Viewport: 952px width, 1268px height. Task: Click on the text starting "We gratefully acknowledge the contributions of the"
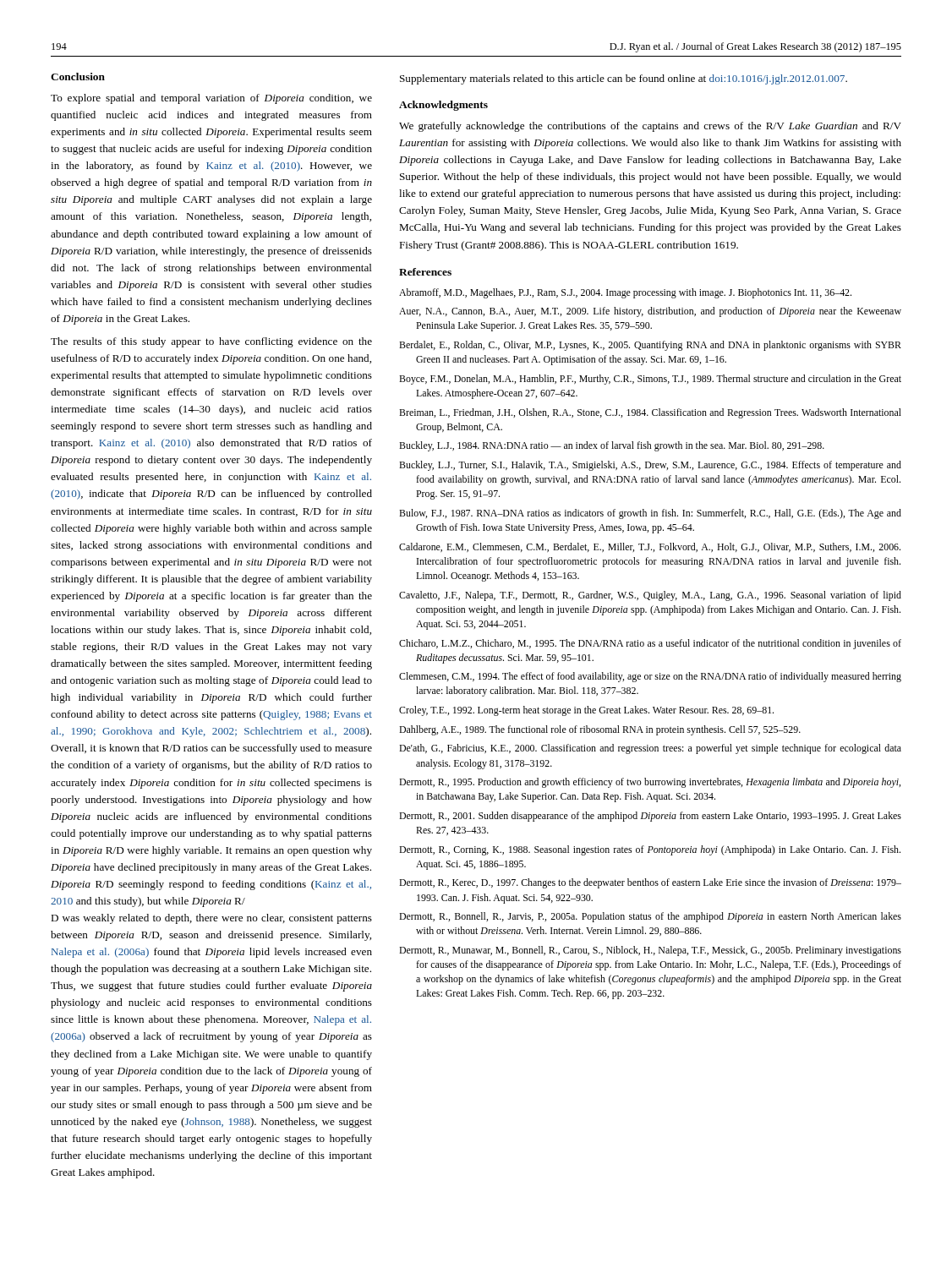pos(650,185)
